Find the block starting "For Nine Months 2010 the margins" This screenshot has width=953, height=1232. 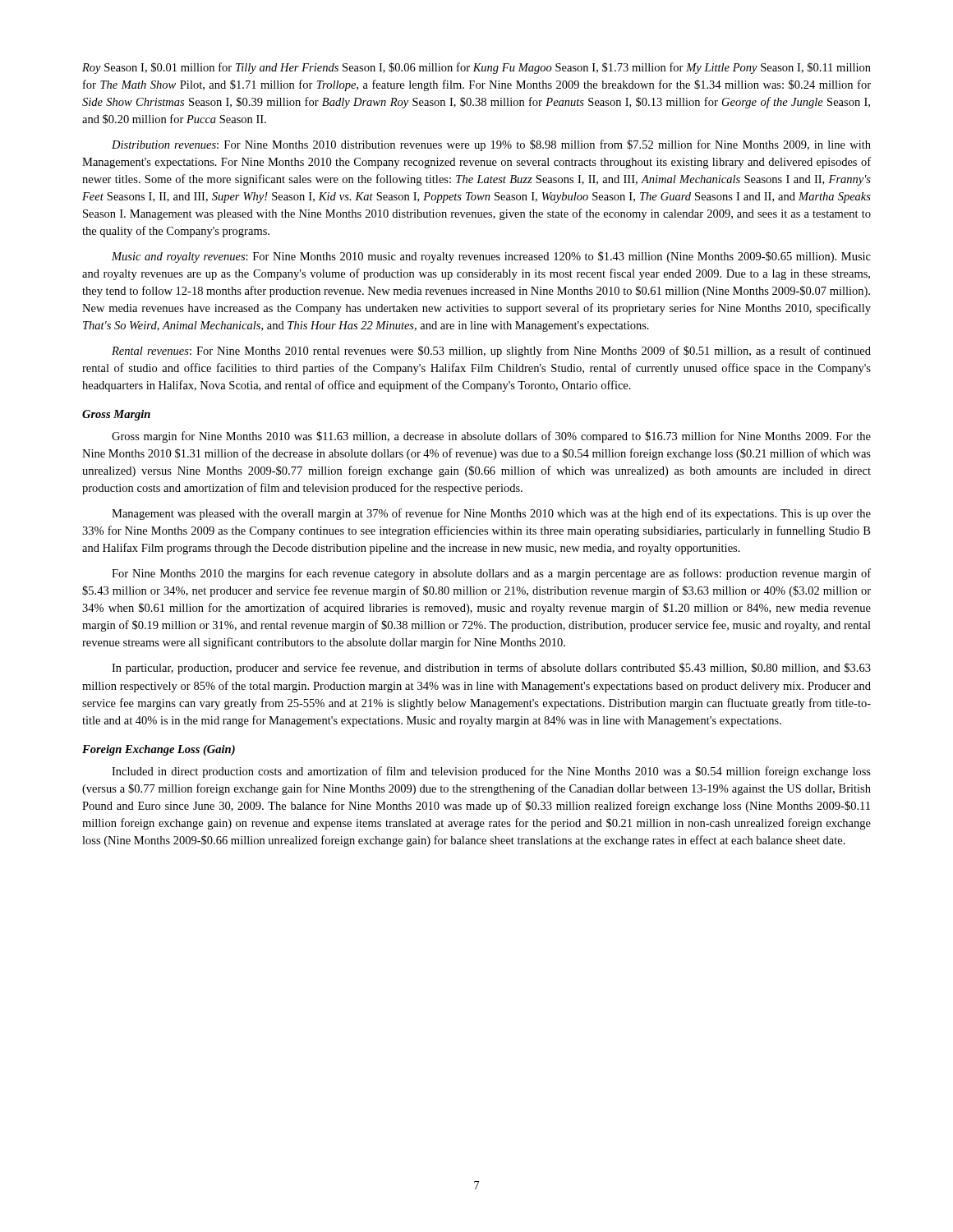pos(476,609)
